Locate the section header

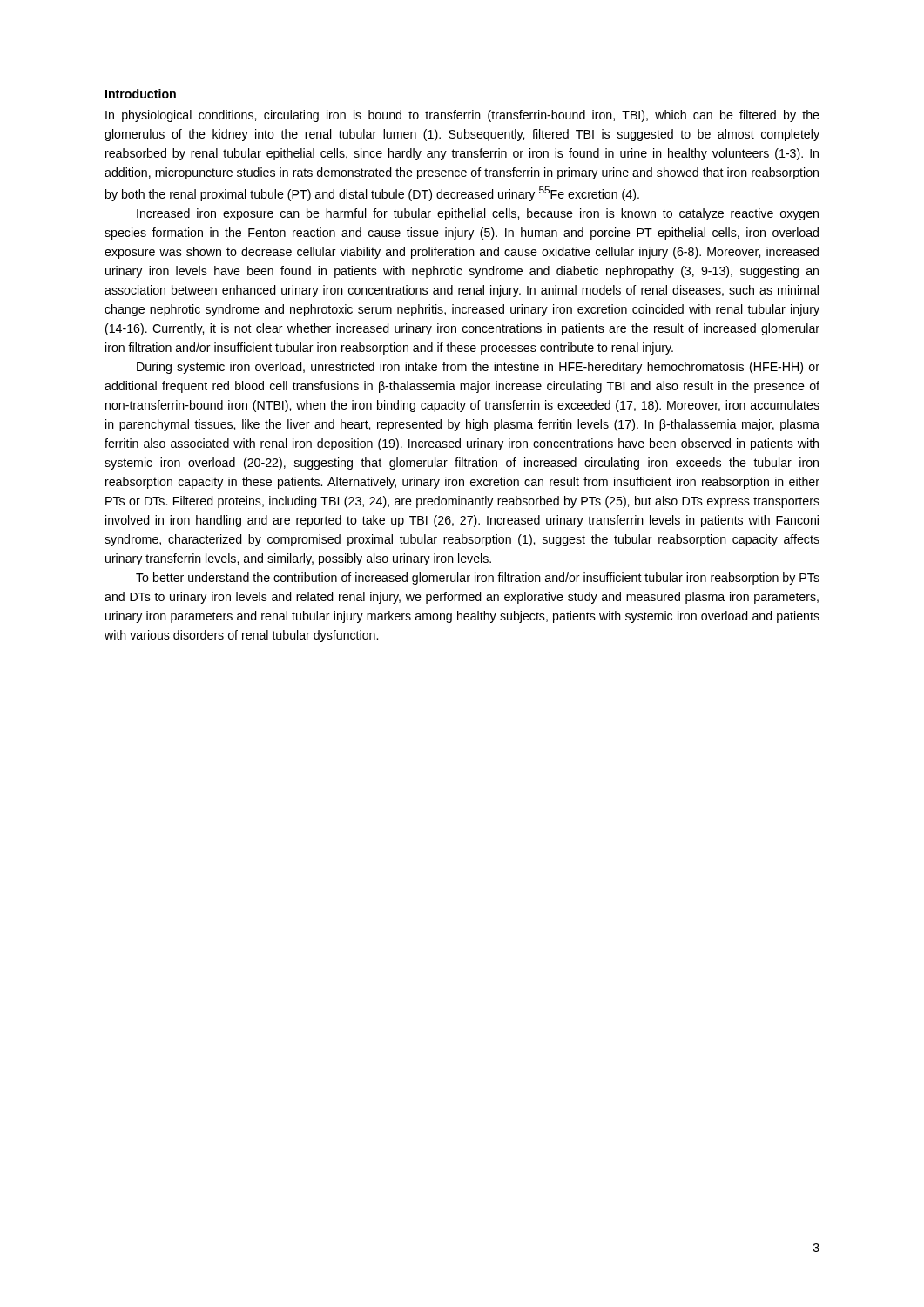coord(141,94)
